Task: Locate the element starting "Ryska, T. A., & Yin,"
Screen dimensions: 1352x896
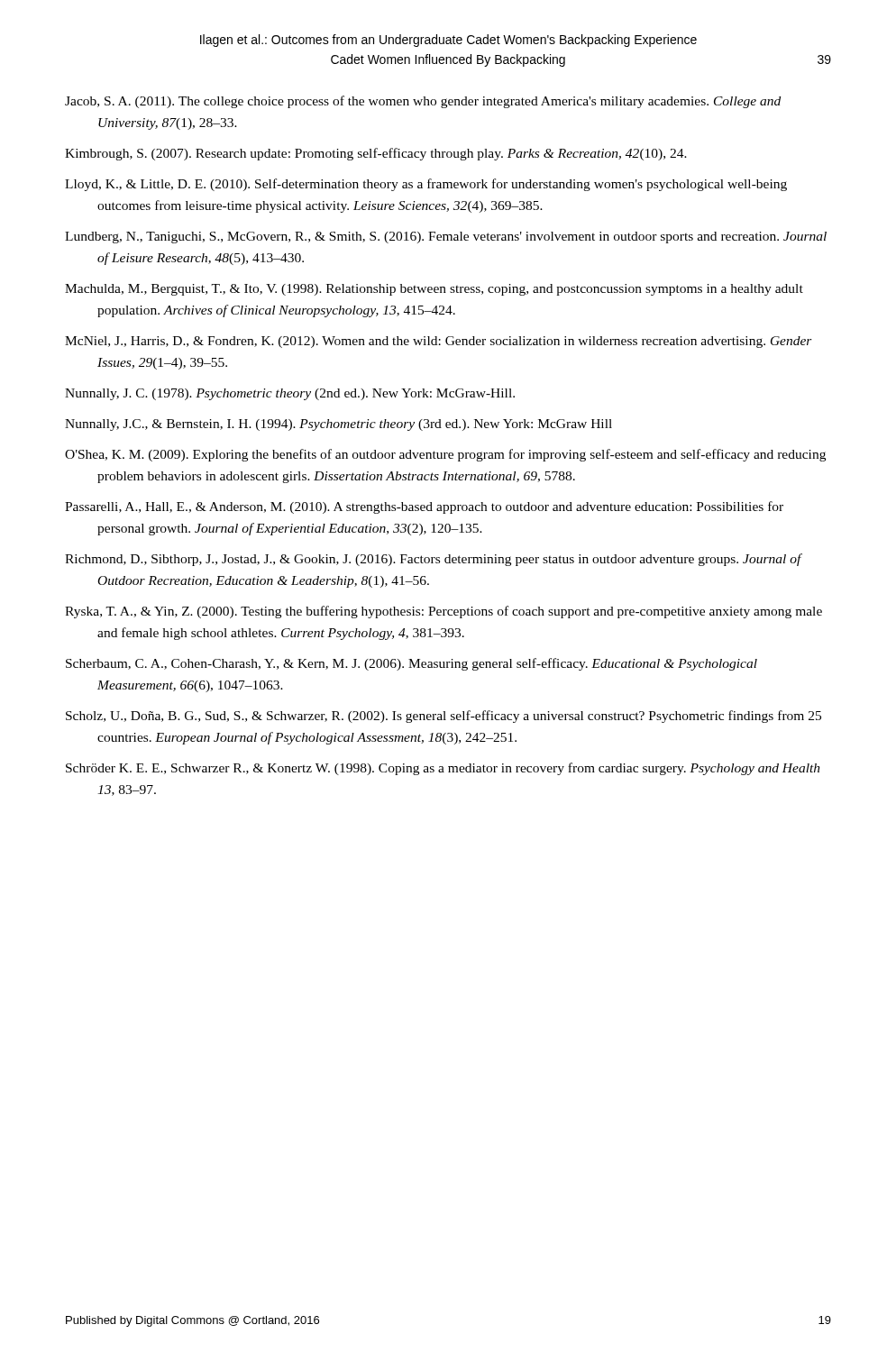Action: (444, 622)
